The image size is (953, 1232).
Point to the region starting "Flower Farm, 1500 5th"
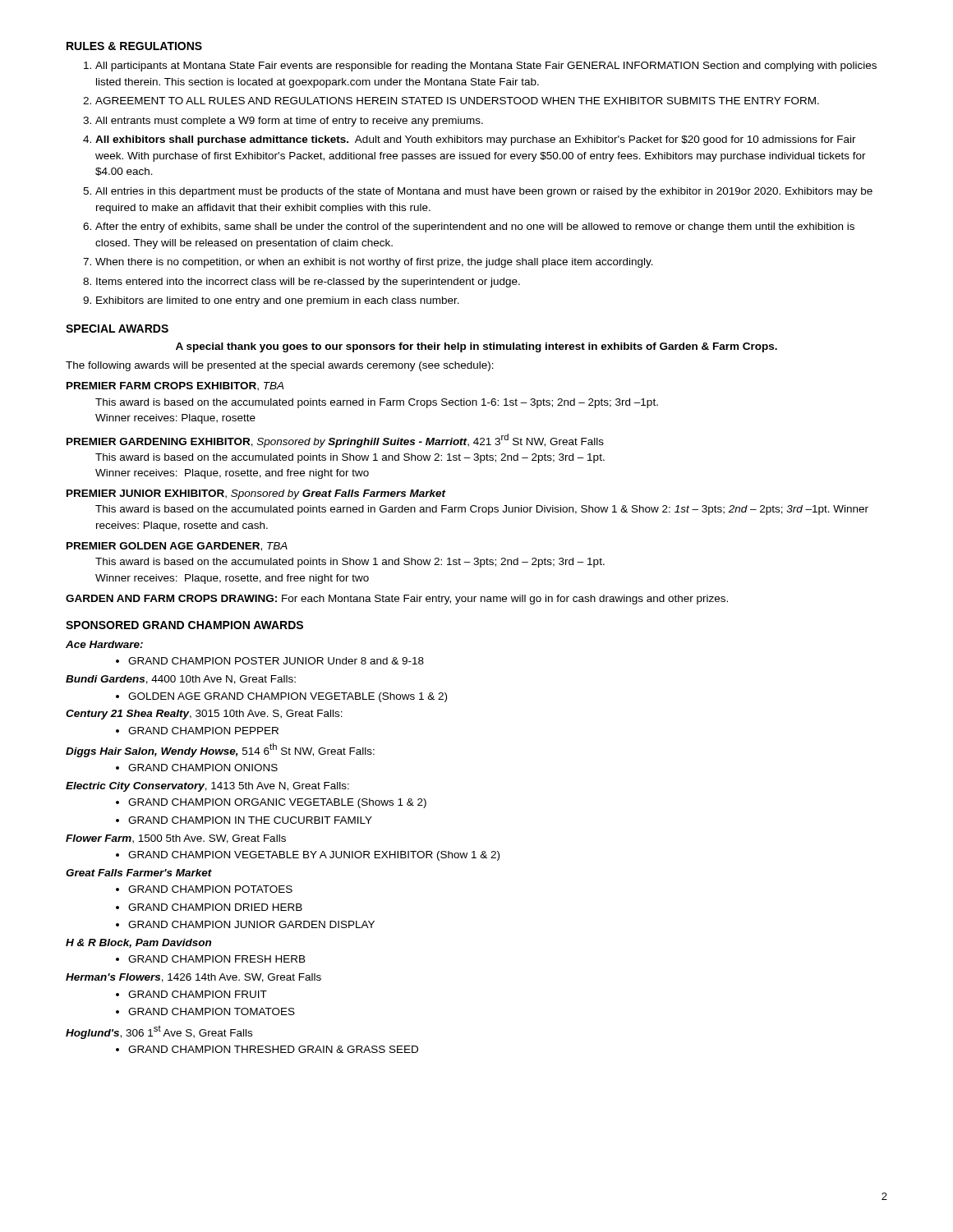pos(176,838)
